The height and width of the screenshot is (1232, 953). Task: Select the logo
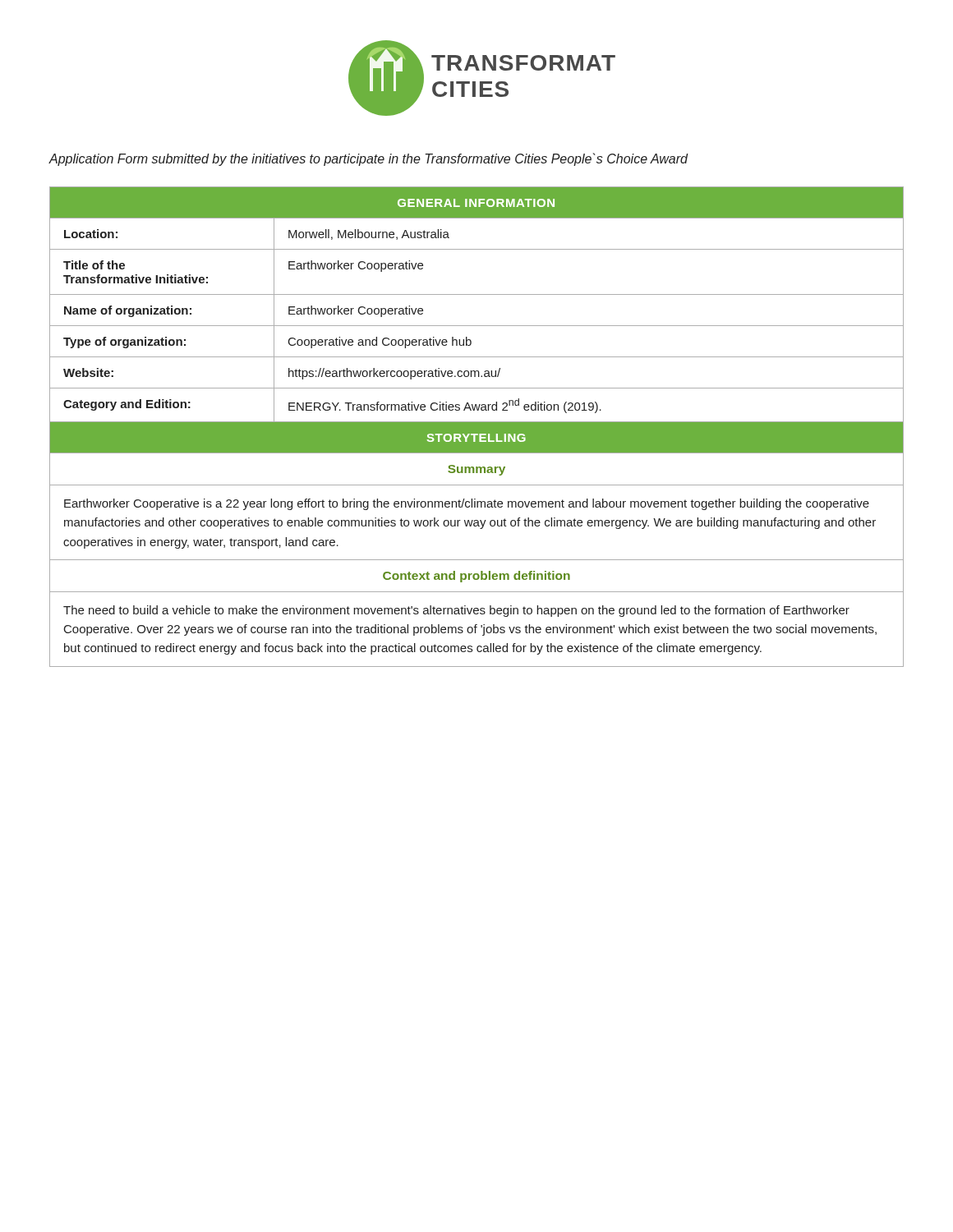pyautogui.click(x=476, y=80)
